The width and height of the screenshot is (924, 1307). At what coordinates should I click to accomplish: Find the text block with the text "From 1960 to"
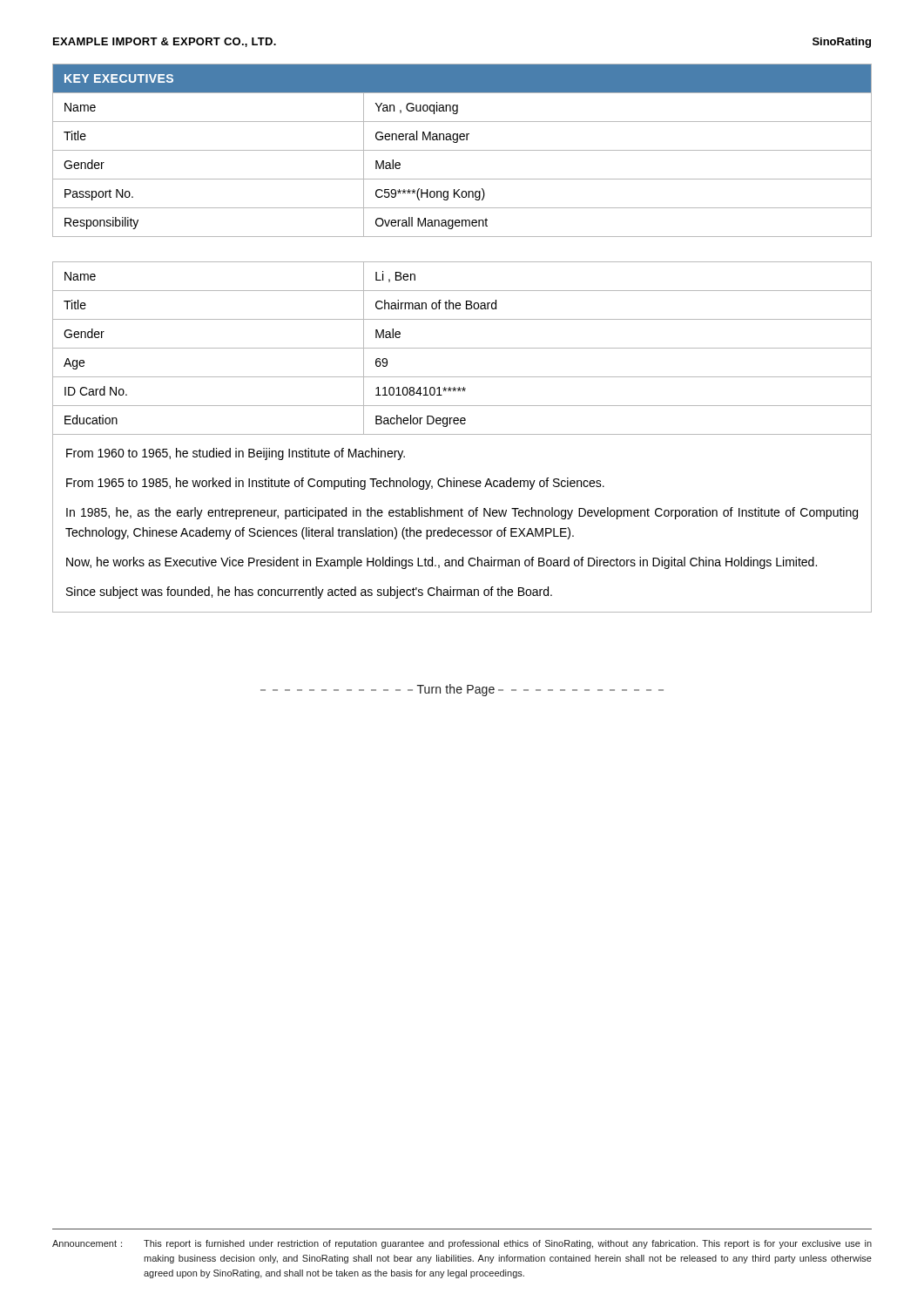click(x=236, y=453)
